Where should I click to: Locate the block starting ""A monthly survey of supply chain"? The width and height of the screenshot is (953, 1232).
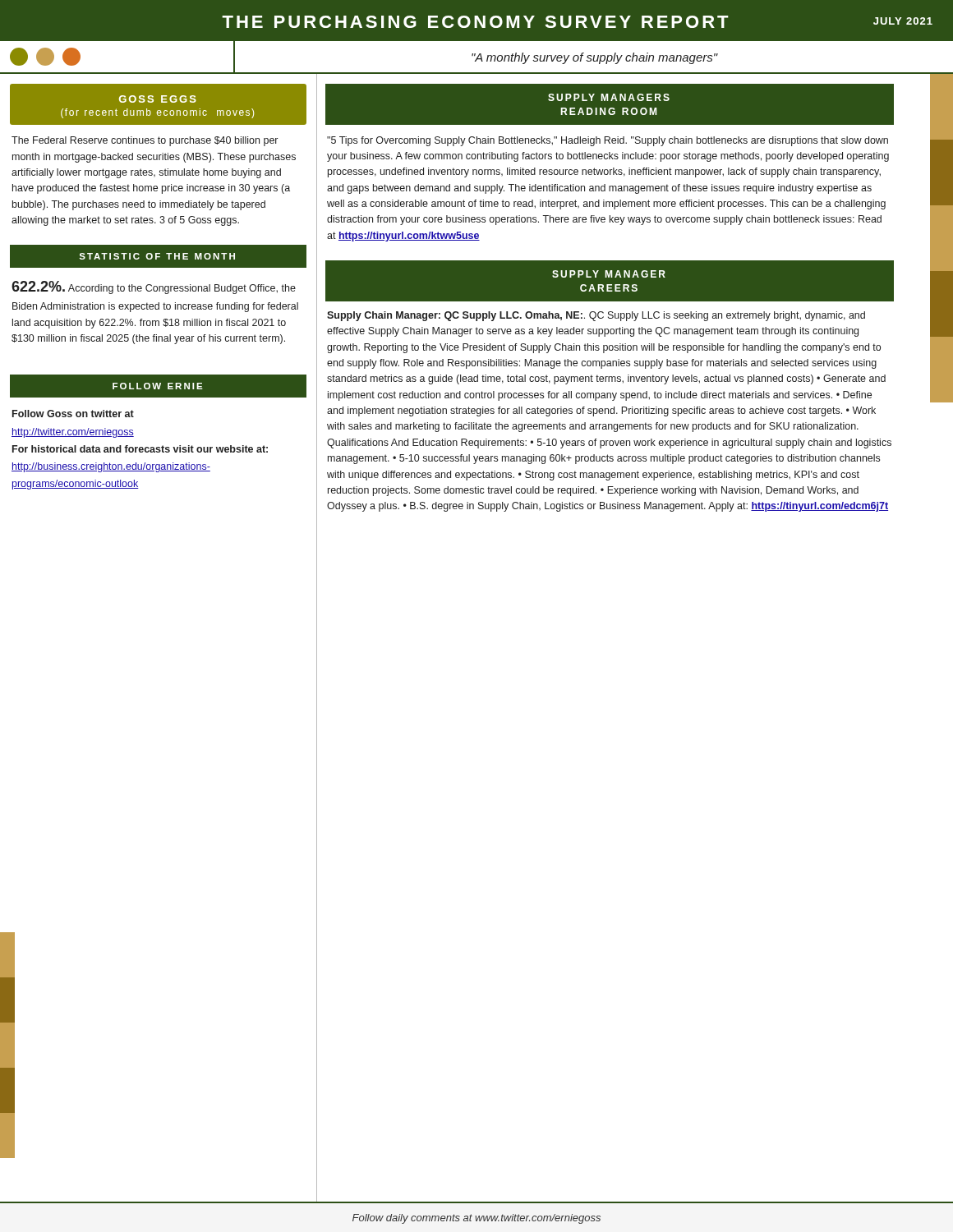click(x=594, y=57)
